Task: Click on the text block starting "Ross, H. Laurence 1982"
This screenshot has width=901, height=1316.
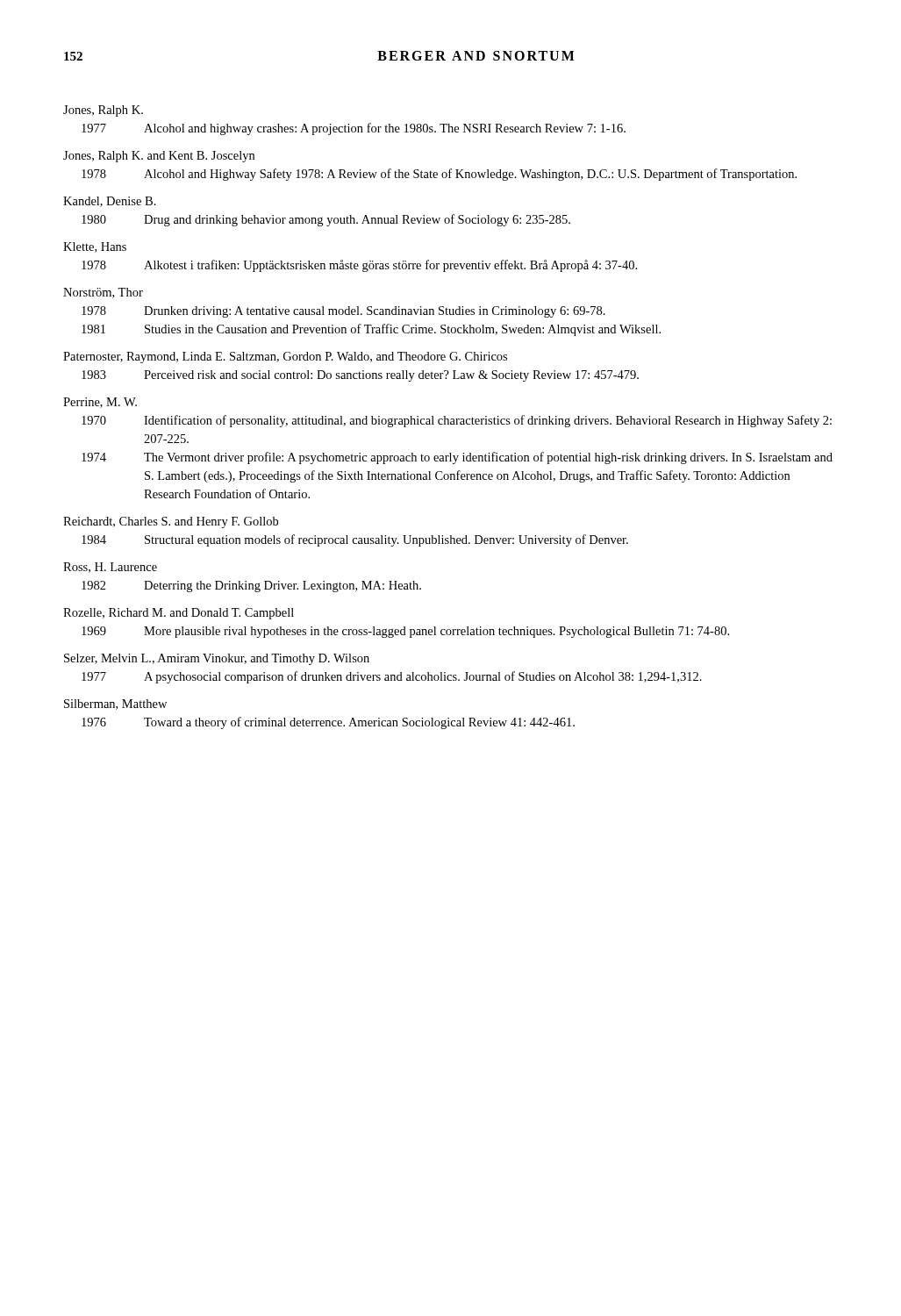Action: coord(110,568)
